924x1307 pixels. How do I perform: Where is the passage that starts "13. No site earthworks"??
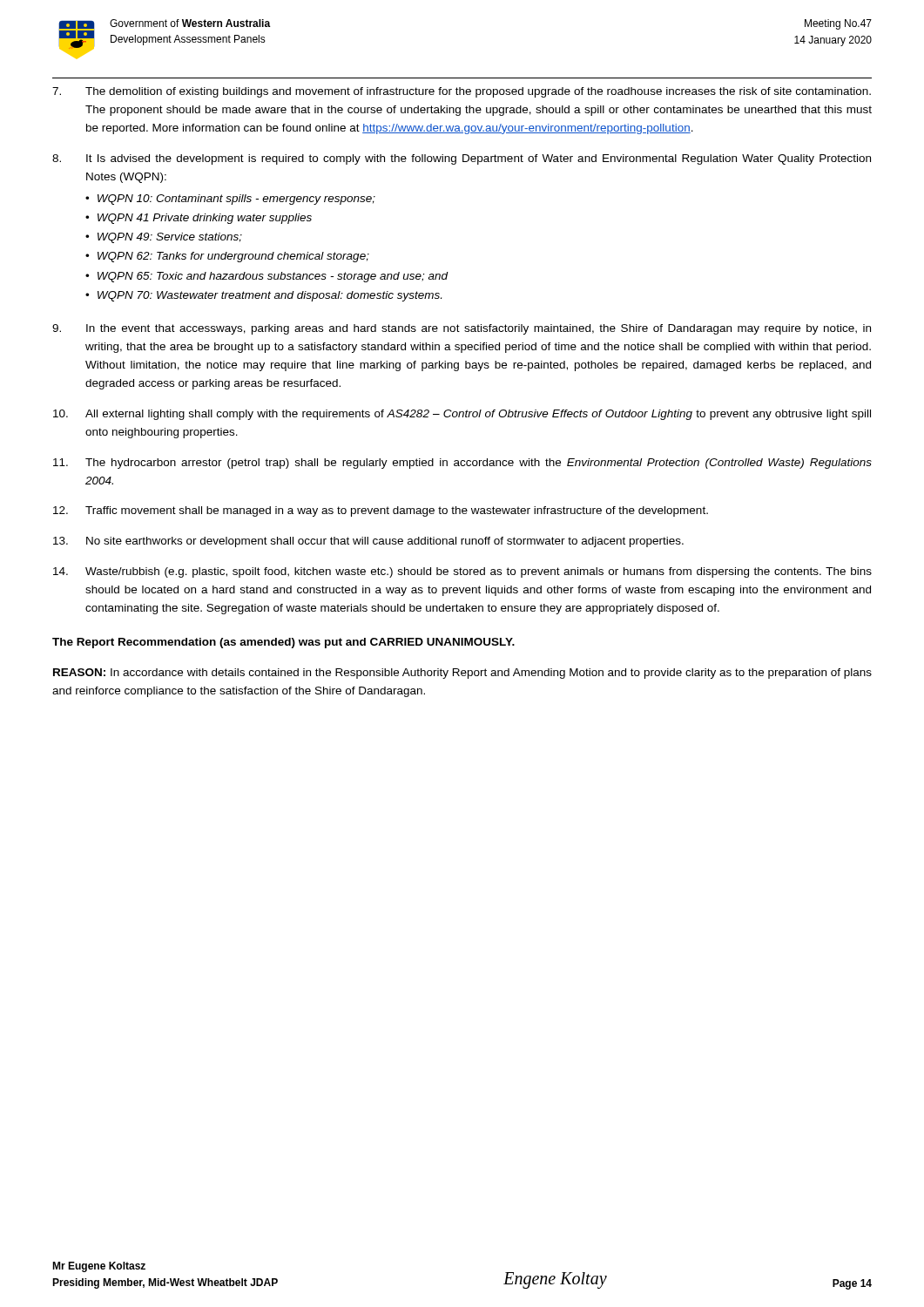tap(462, 542)
